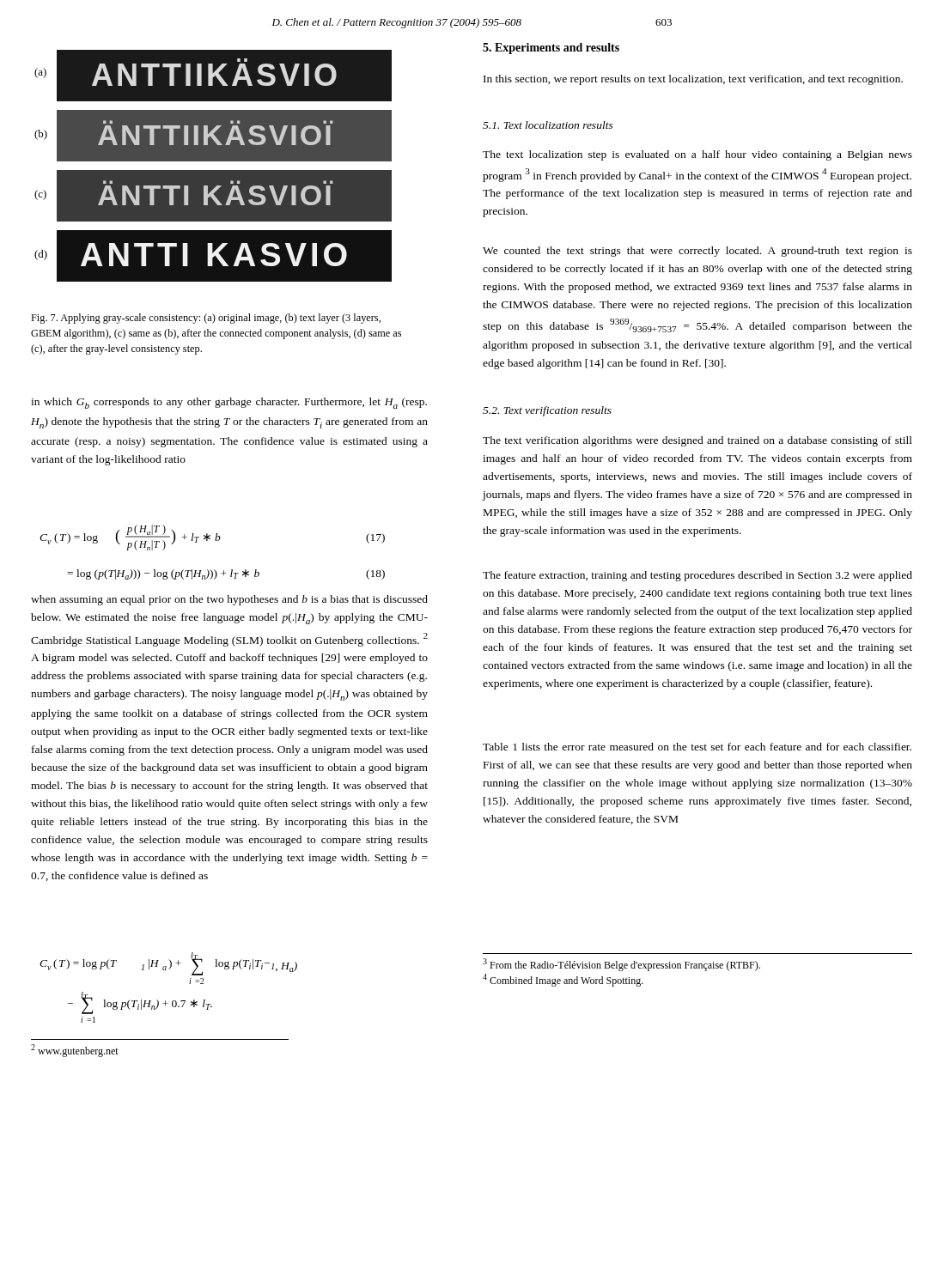The height and width of the screenshot is (1288, 944).
Task: Navigate to the text starting "when assuming an equal prior"
Action: tap(229, 737)
